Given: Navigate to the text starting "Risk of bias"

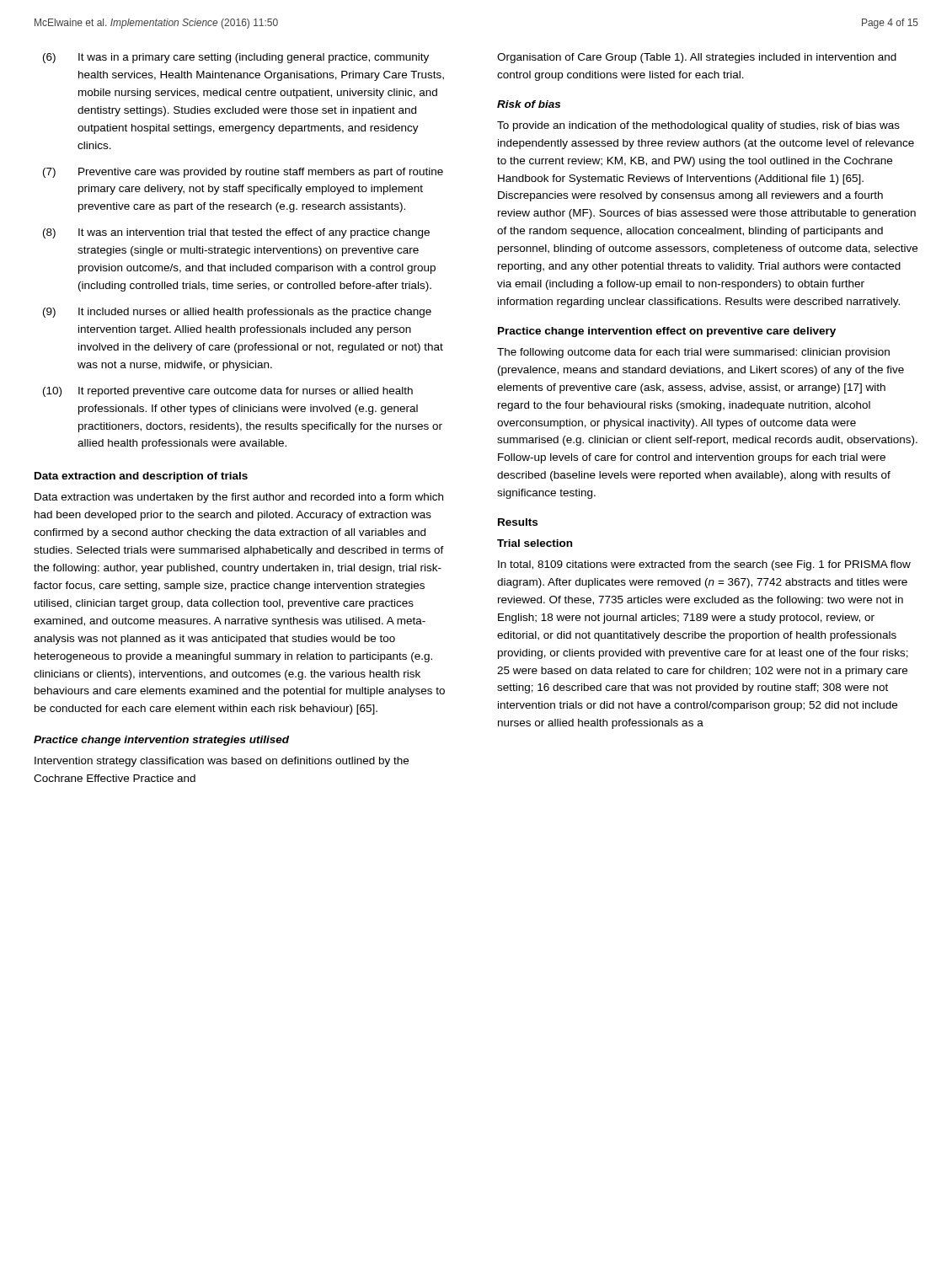Looking at the screenshot, I should pos(529,104).
